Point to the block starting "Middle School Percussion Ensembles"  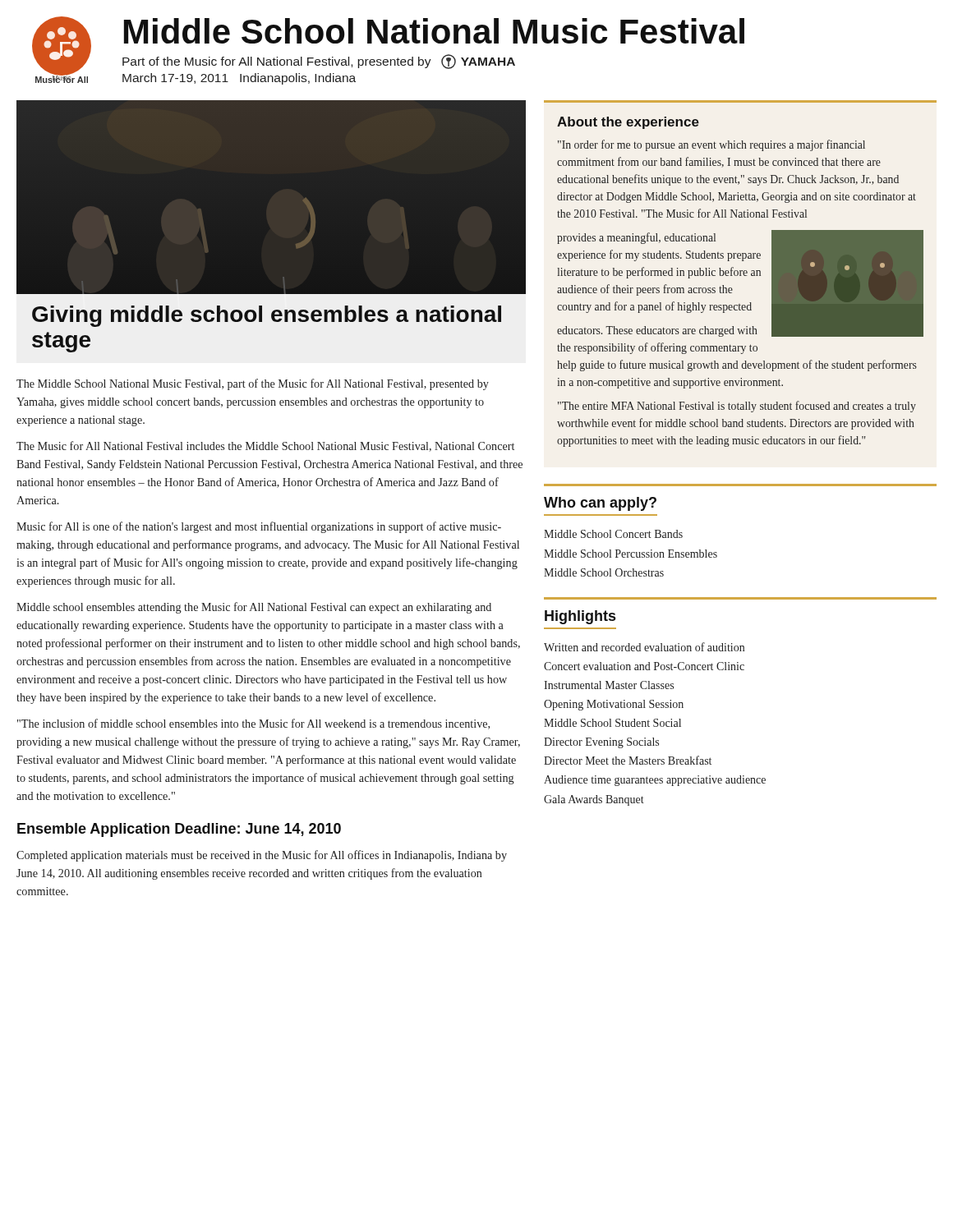click(x=631, y=554)
